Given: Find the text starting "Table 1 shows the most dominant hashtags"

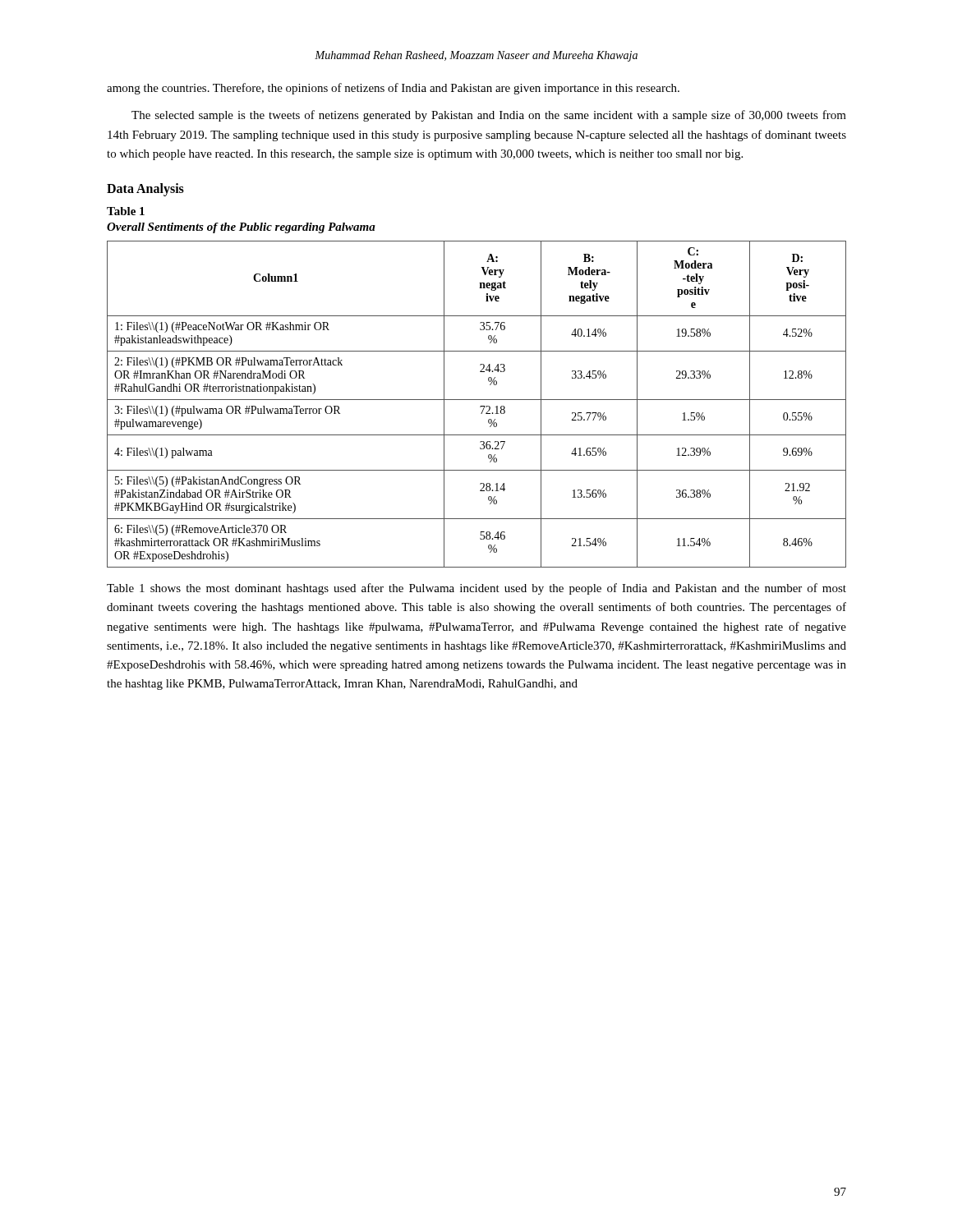Looking at the screenshot, I should (x=476, y=636).
